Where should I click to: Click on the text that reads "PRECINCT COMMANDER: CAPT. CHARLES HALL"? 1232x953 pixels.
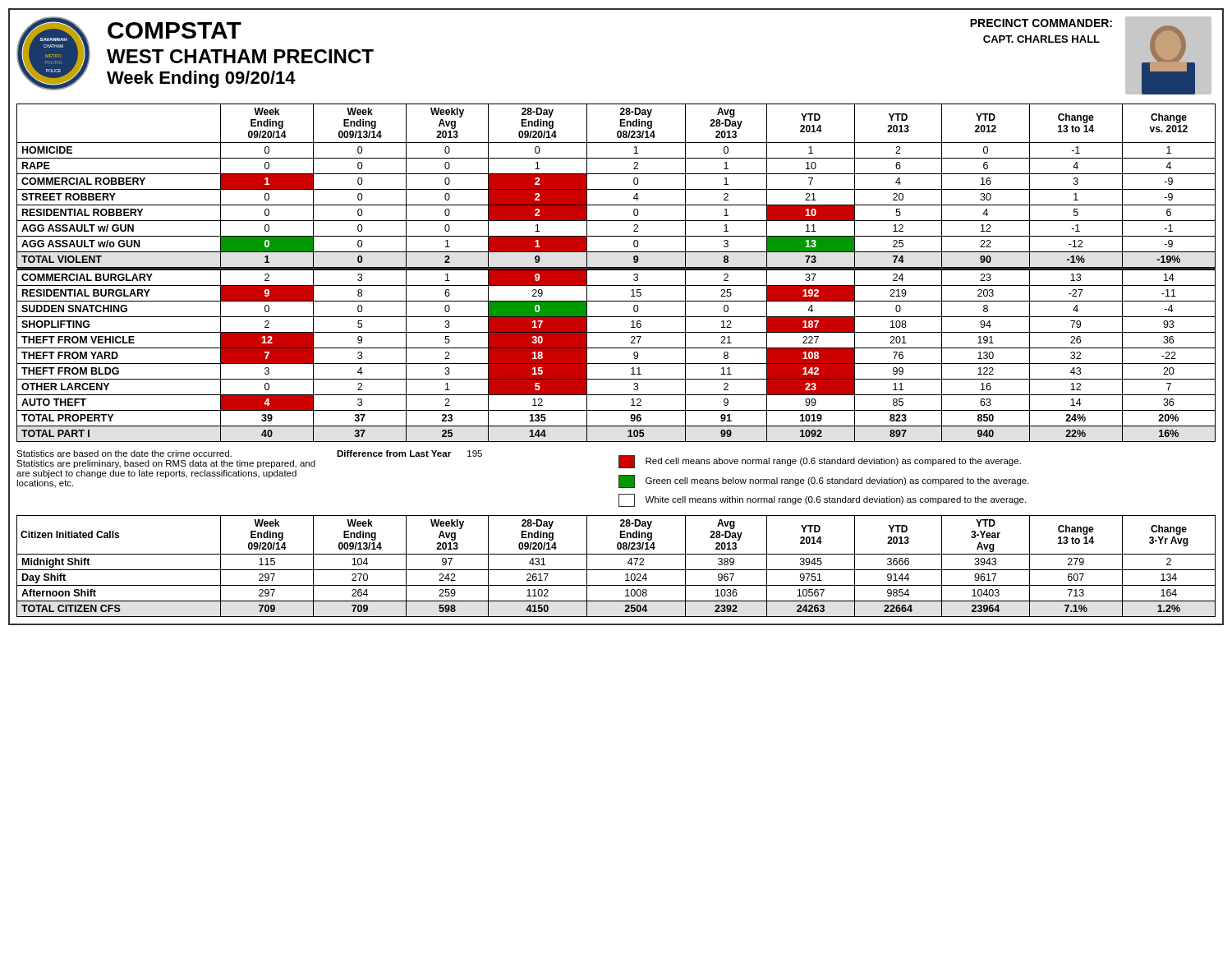point(1041,31)
